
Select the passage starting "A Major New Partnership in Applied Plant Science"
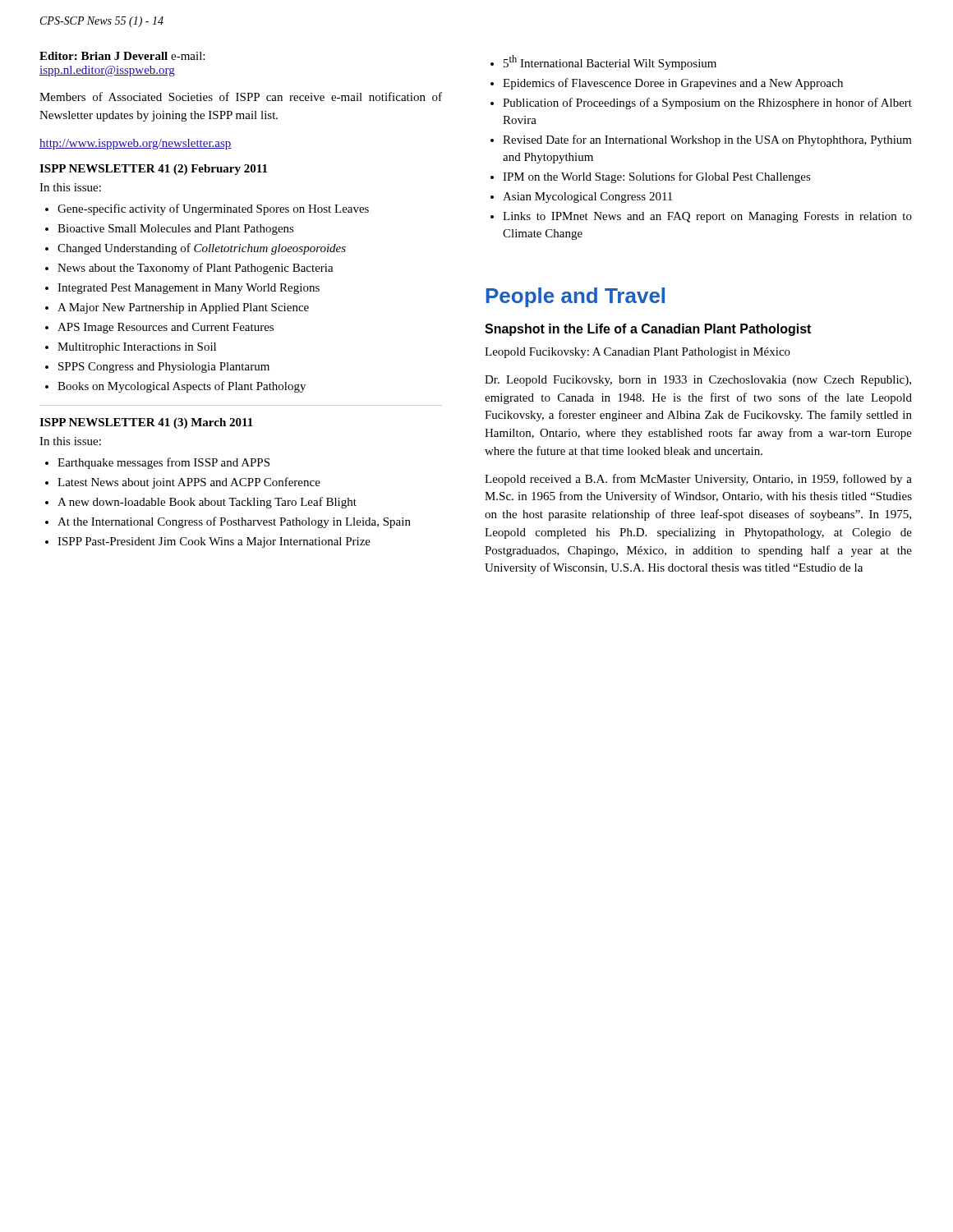(x=183, y=307)
